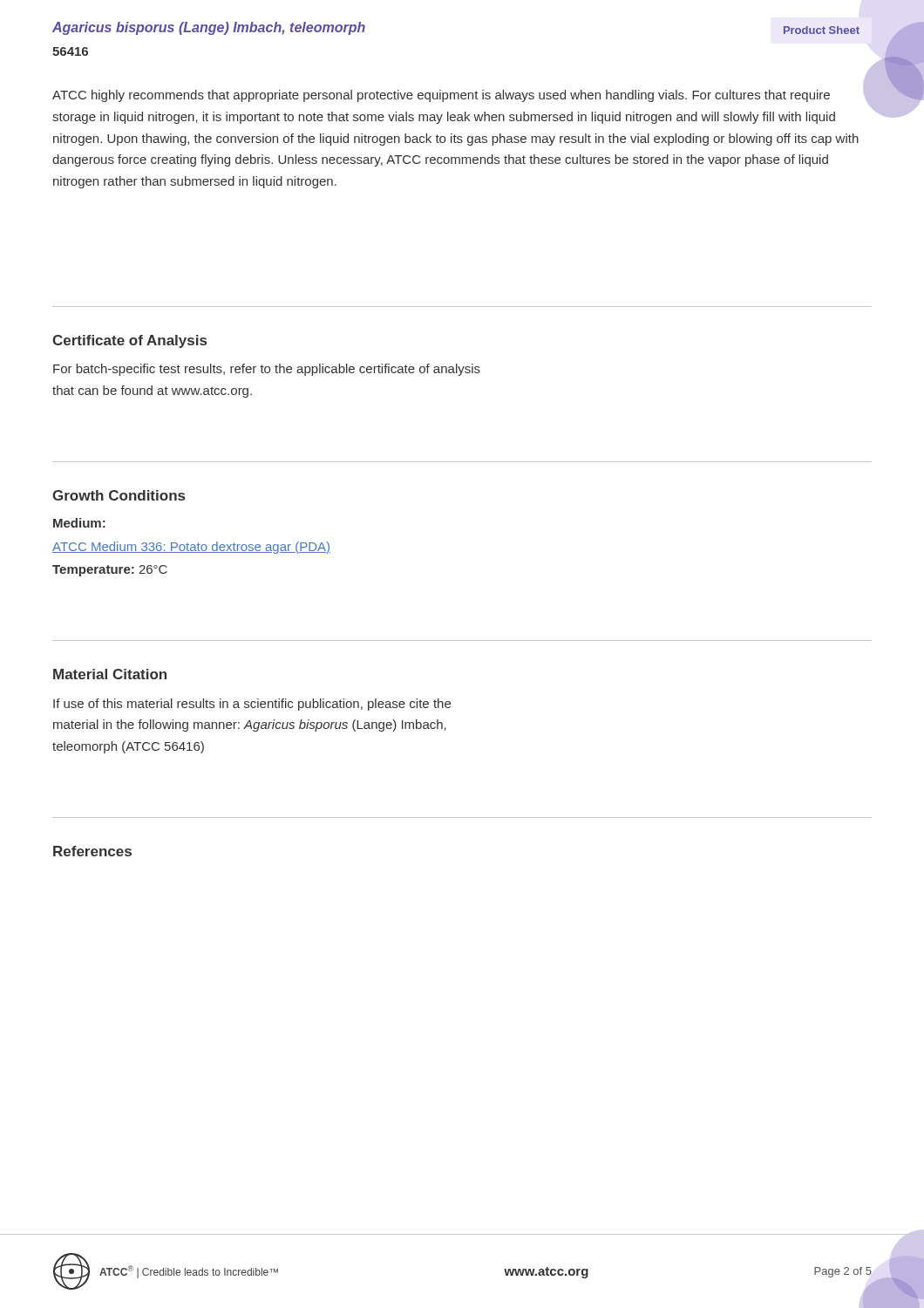The height and width of the screenshot is (1308, 924).
Task: Point to the passage starting "For batch-specific test results, refer to the"
Action: (x=266, y=379)
